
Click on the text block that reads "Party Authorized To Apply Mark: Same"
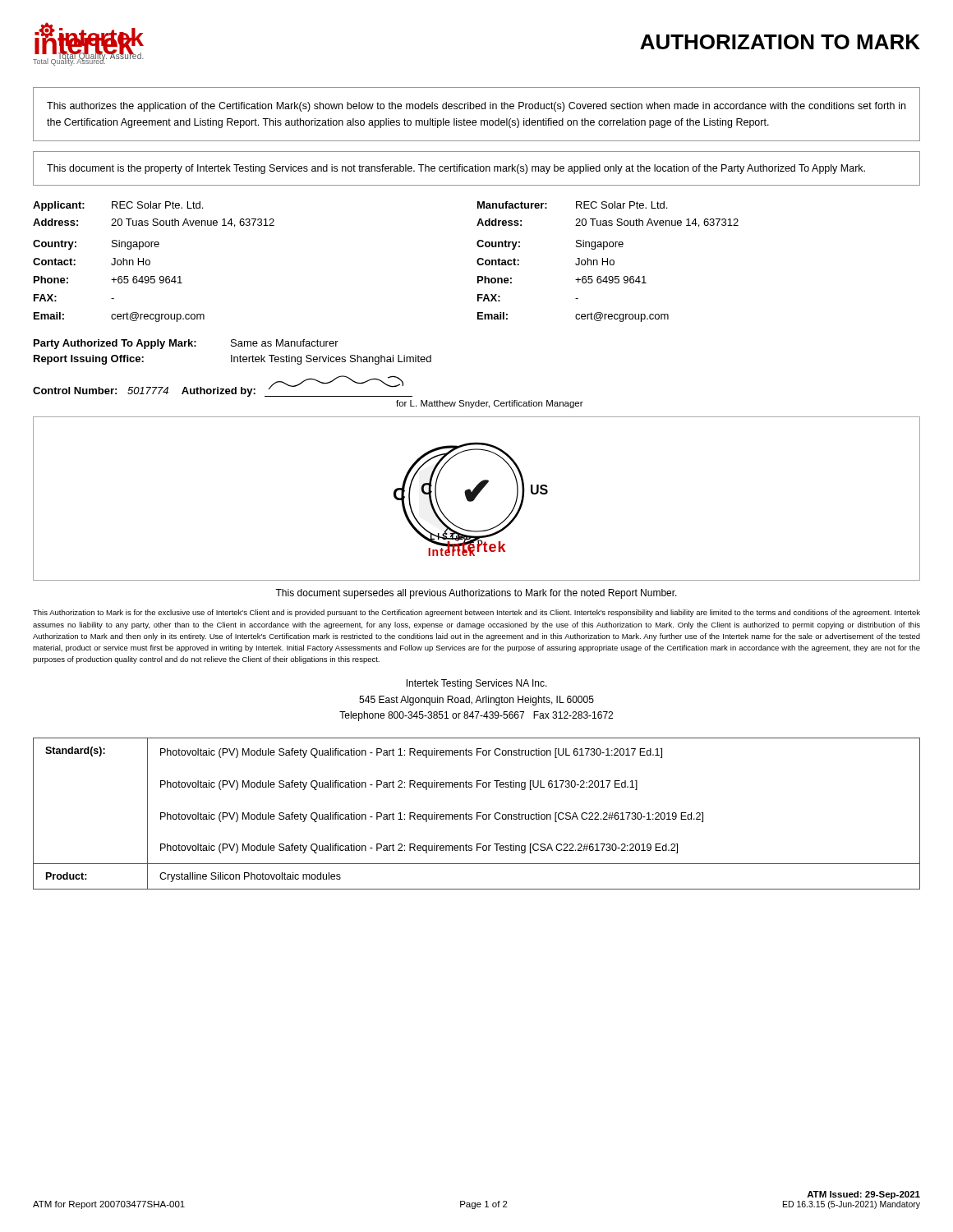tap(186, 343)
